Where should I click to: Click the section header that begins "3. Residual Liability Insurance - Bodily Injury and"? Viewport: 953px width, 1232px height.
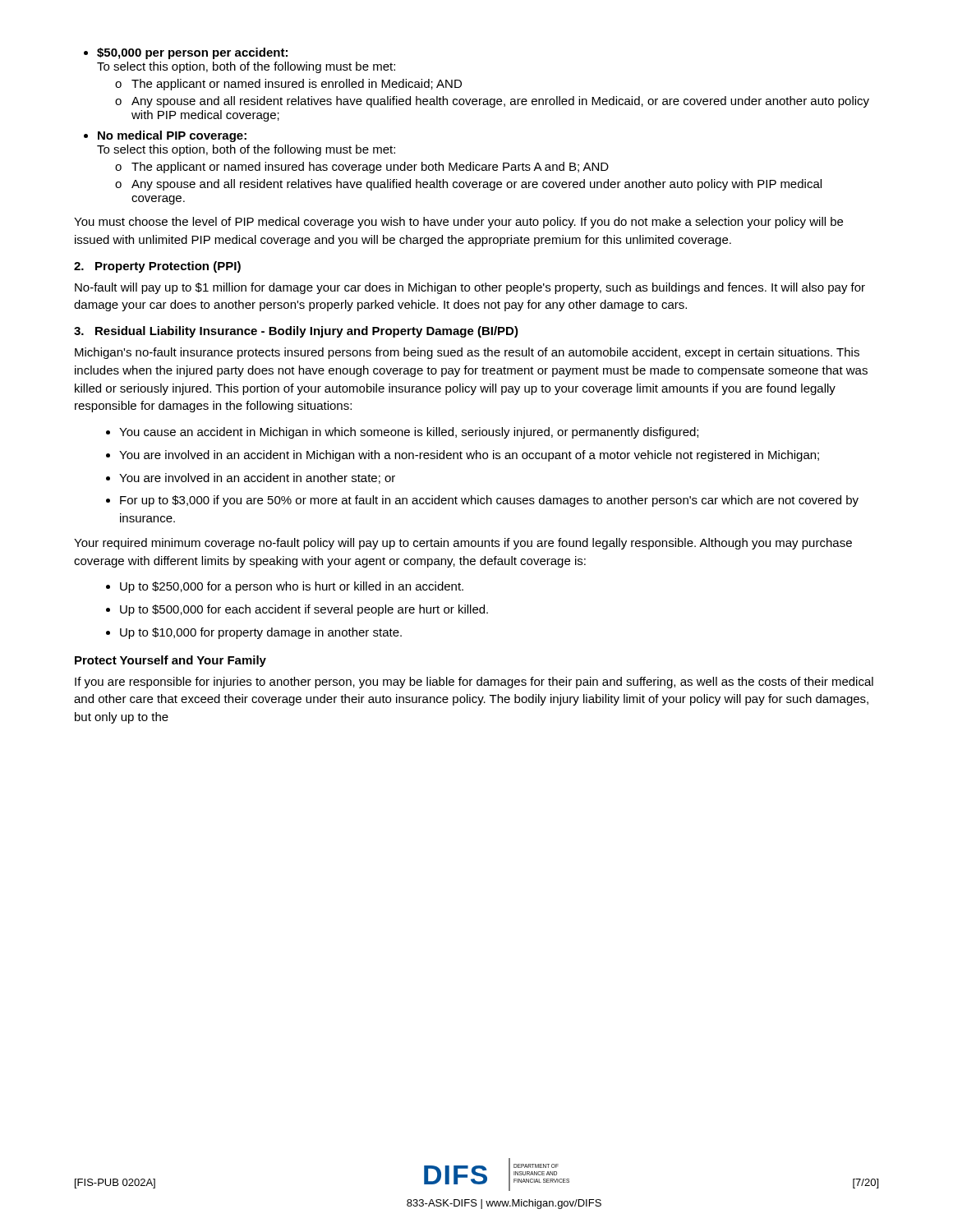click(x=296, y=331)
